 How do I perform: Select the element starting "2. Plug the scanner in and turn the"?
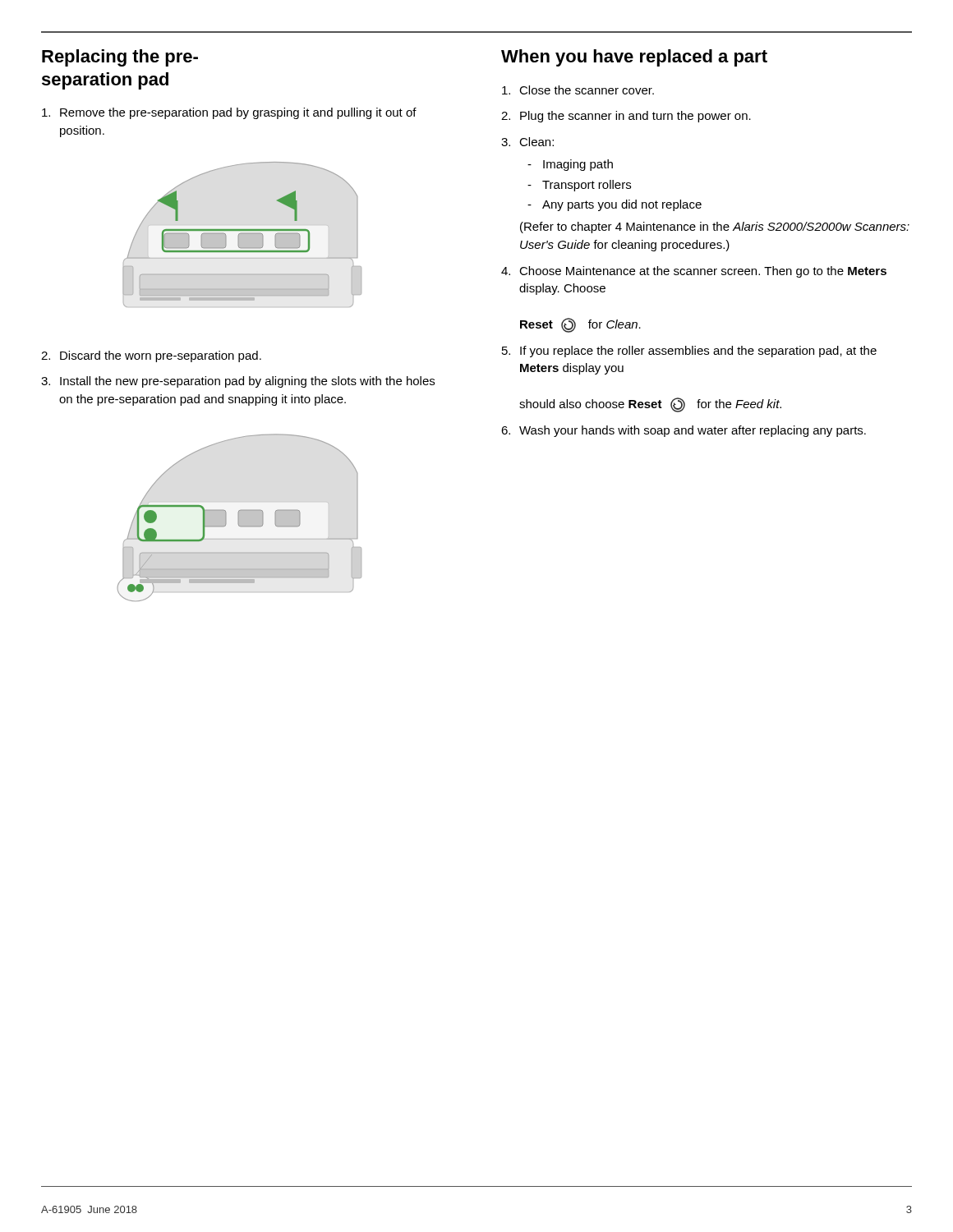(707, 116)
